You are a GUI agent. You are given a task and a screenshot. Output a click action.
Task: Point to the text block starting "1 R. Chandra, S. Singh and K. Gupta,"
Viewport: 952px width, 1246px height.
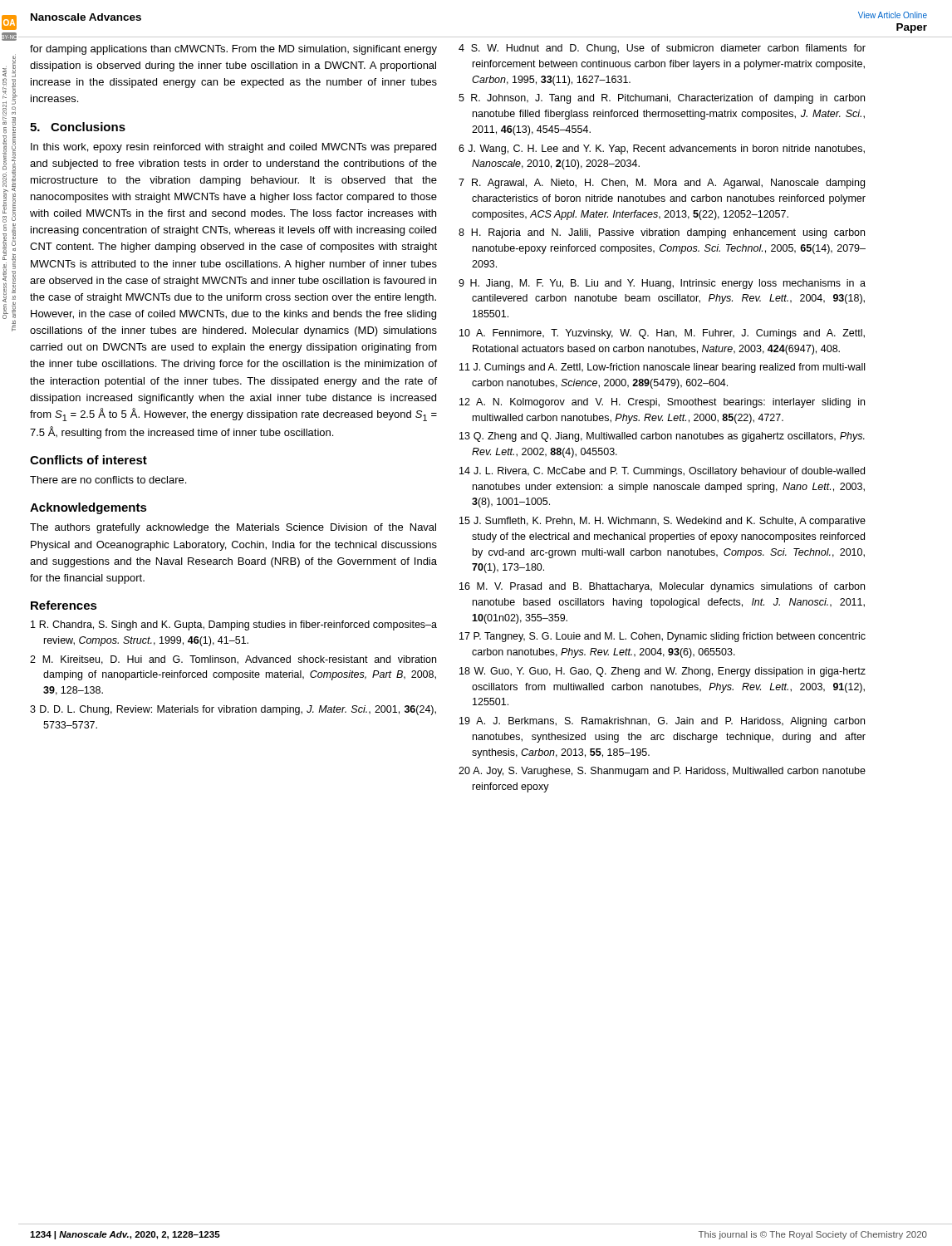tap(233, 632)
